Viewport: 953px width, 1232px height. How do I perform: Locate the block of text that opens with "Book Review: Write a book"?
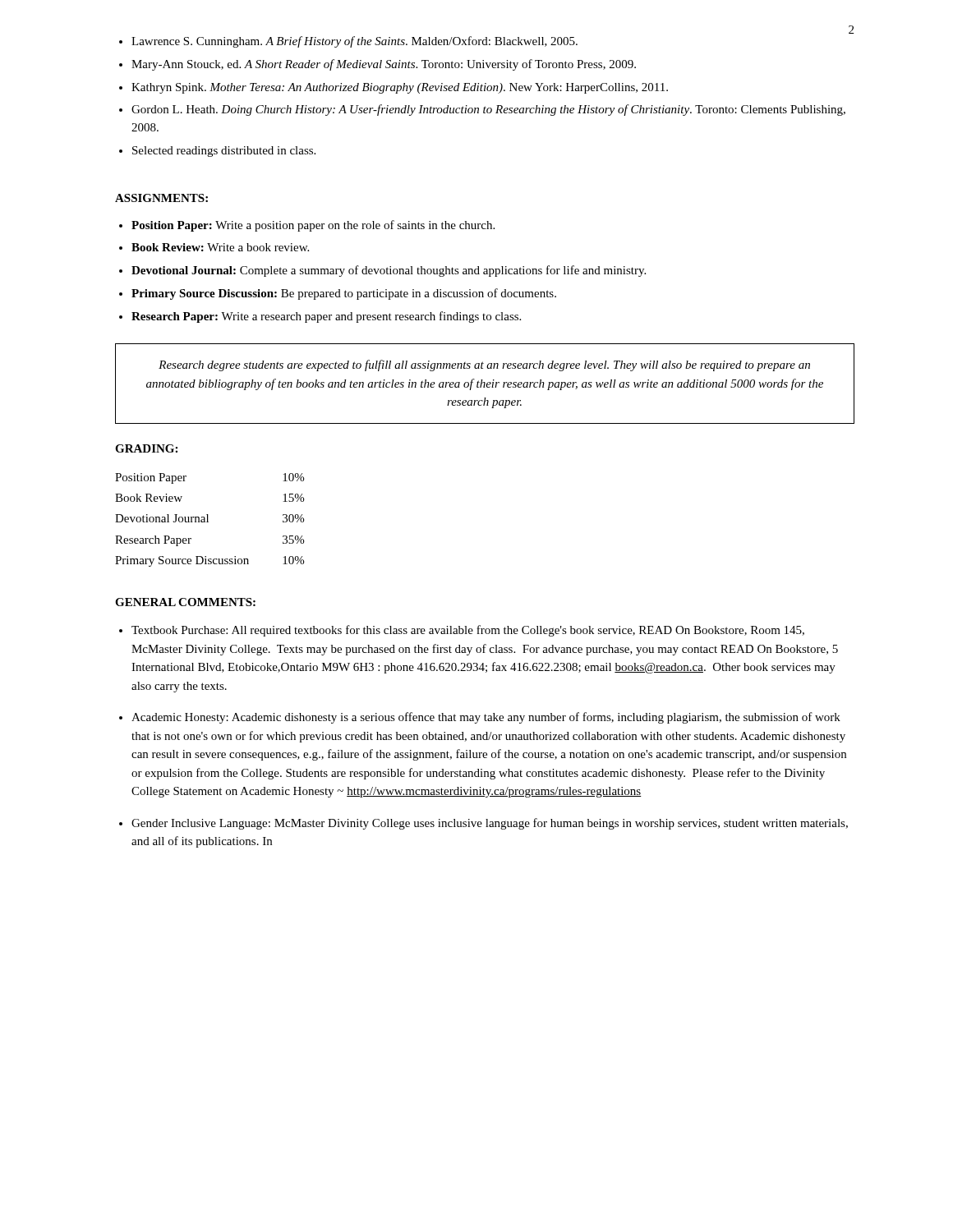pyautogui.click(x=221, y=247)
